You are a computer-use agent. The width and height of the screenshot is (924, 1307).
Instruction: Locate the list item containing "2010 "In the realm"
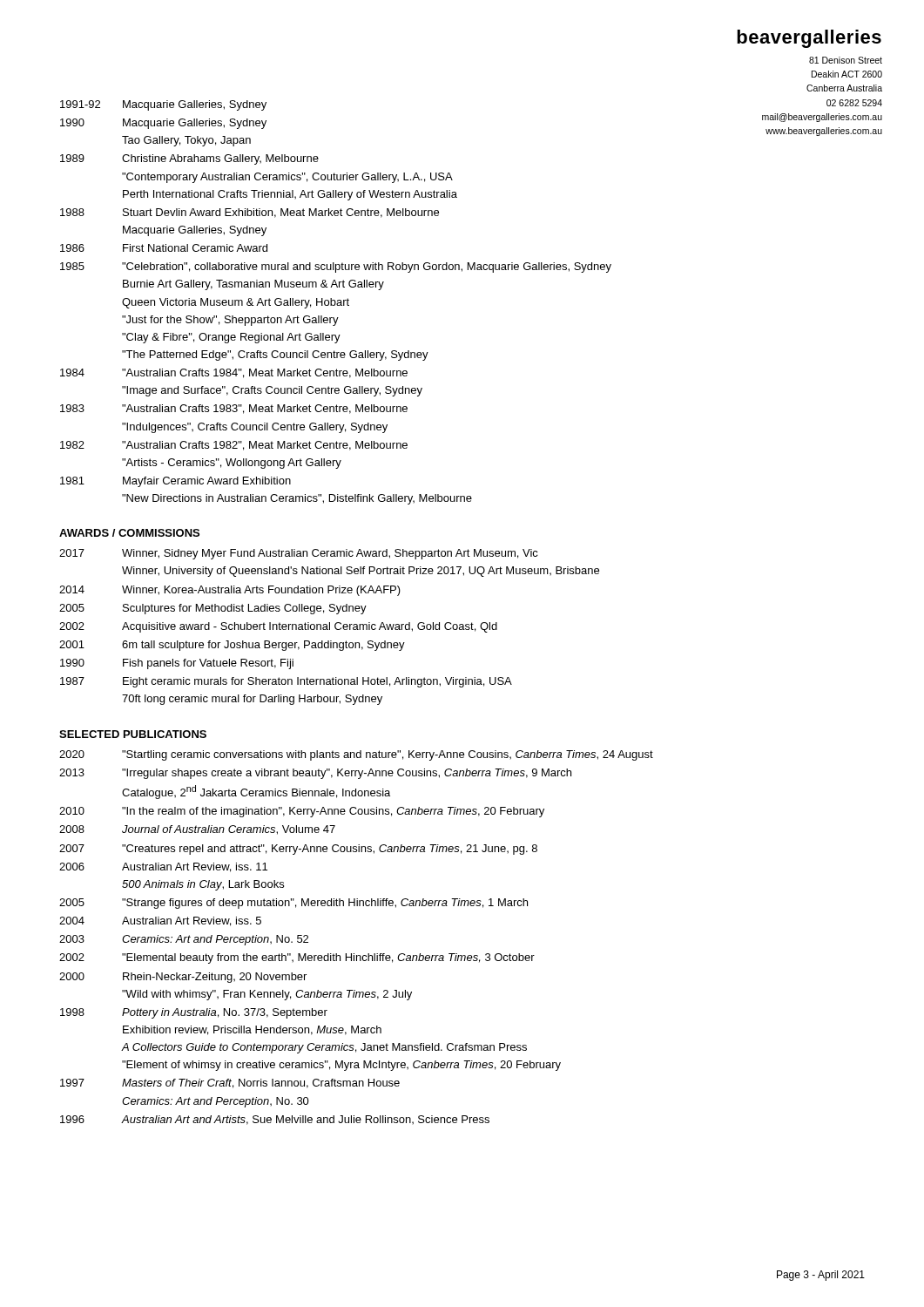point(462,812)
